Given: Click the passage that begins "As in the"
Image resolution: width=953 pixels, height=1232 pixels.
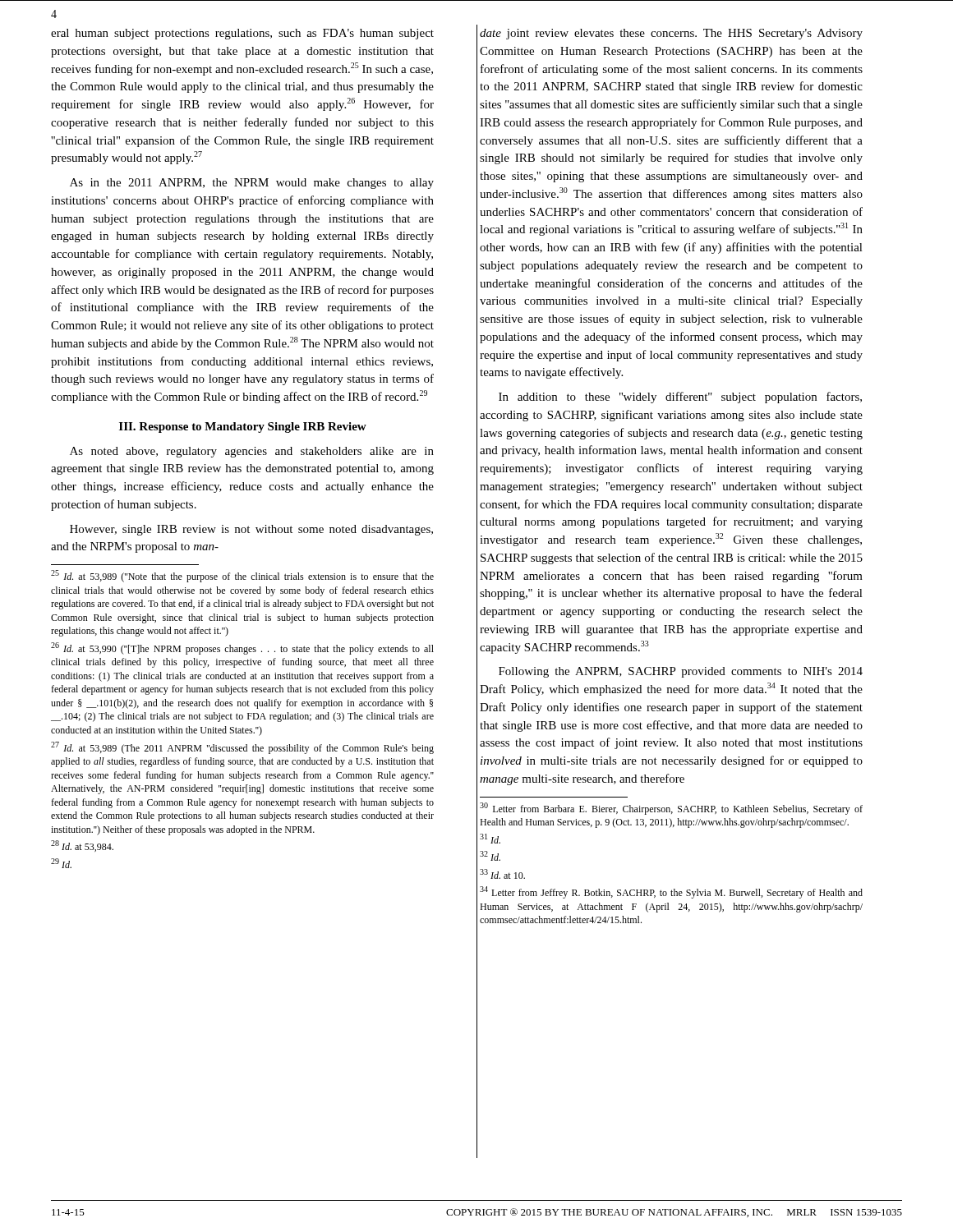Looking at the screenshot, I should tap(242, 290).
